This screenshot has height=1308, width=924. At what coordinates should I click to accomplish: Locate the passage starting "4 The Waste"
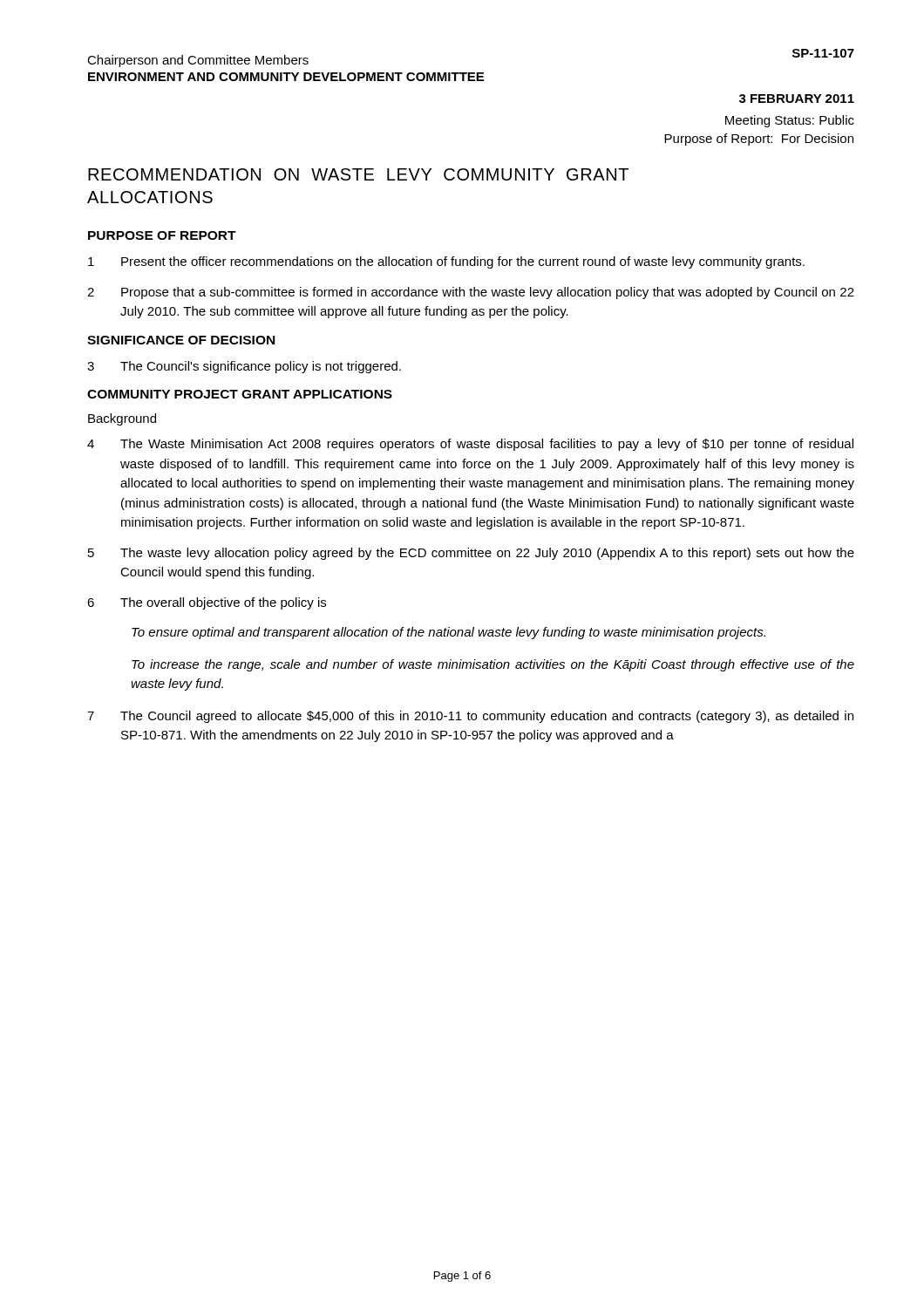(x=471, y=483)
